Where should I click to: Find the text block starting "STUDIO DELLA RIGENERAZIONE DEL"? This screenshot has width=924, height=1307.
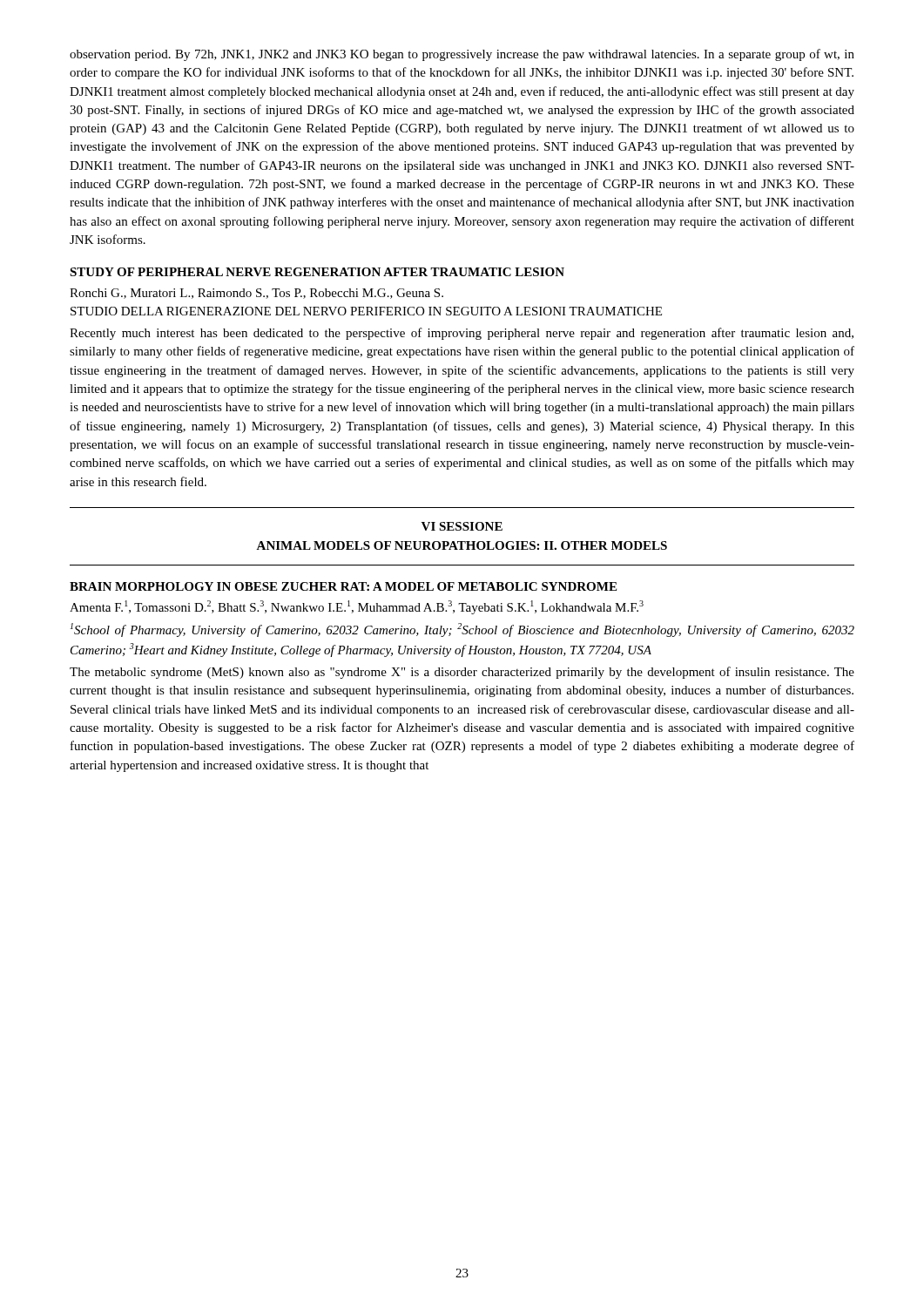click(x=462, y=311)
